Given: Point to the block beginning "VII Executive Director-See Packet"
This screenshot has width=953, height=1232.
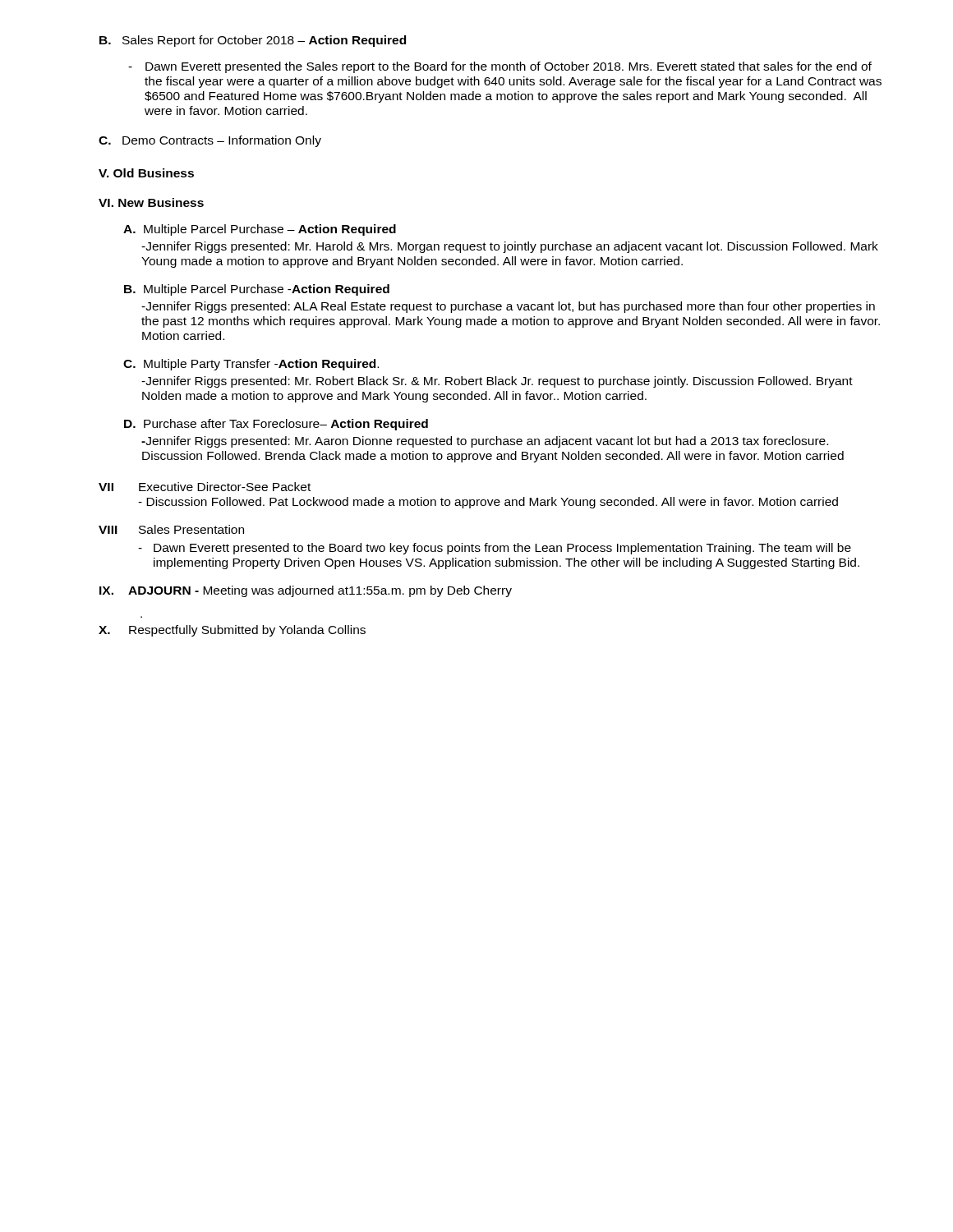Looking at the screenshot, I should tap(493, 494).
